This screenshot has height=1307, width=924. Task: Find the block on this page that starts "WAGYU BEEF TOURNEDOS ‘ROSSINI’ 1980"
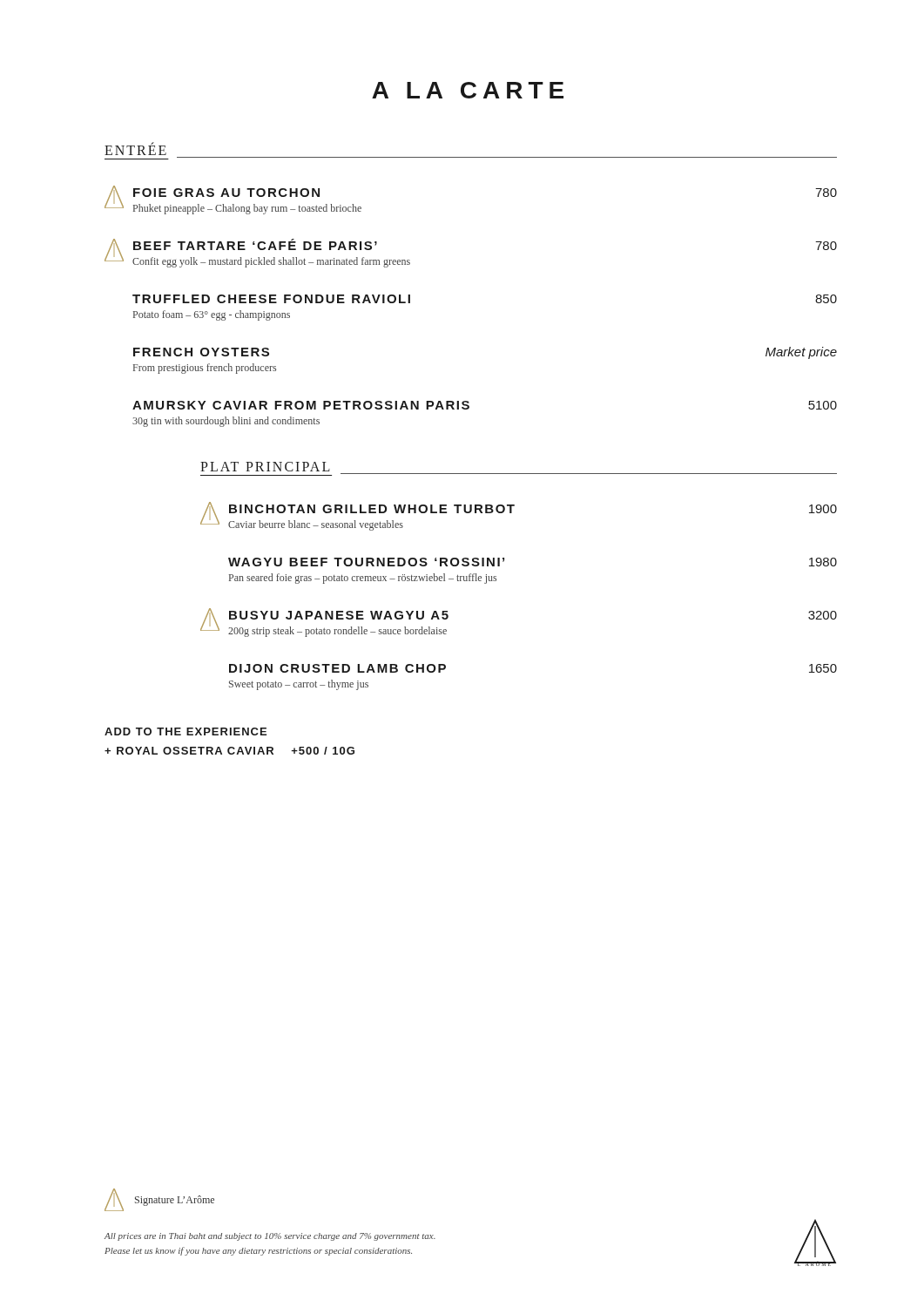pos(370,562)
